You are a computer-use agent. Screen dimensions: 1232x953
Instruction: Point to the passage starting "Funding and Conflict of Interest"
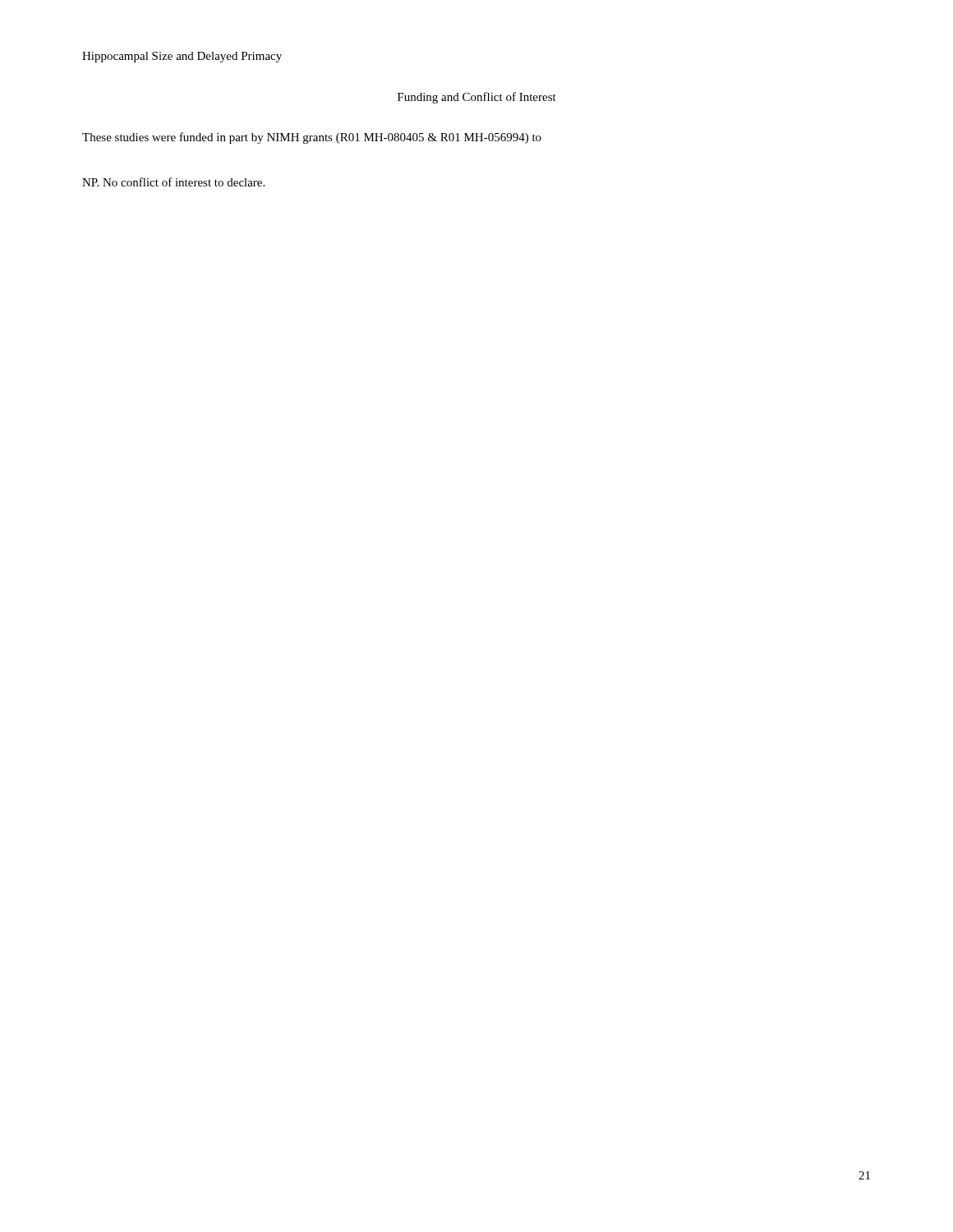[476, 97]
